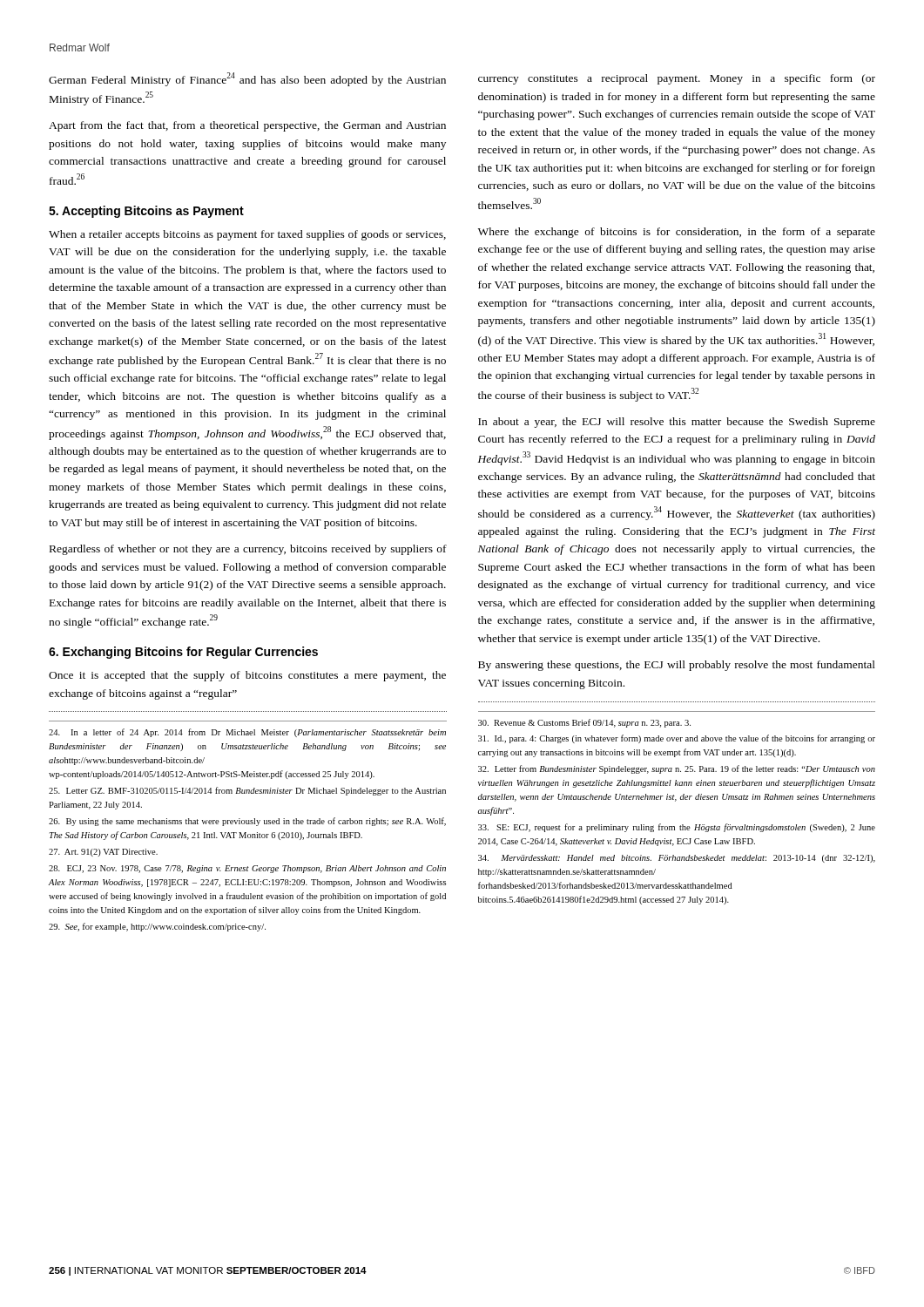
Task: Click on the footnote with the text "Art. 91(2) VAT Directive."
Action: 103,853
